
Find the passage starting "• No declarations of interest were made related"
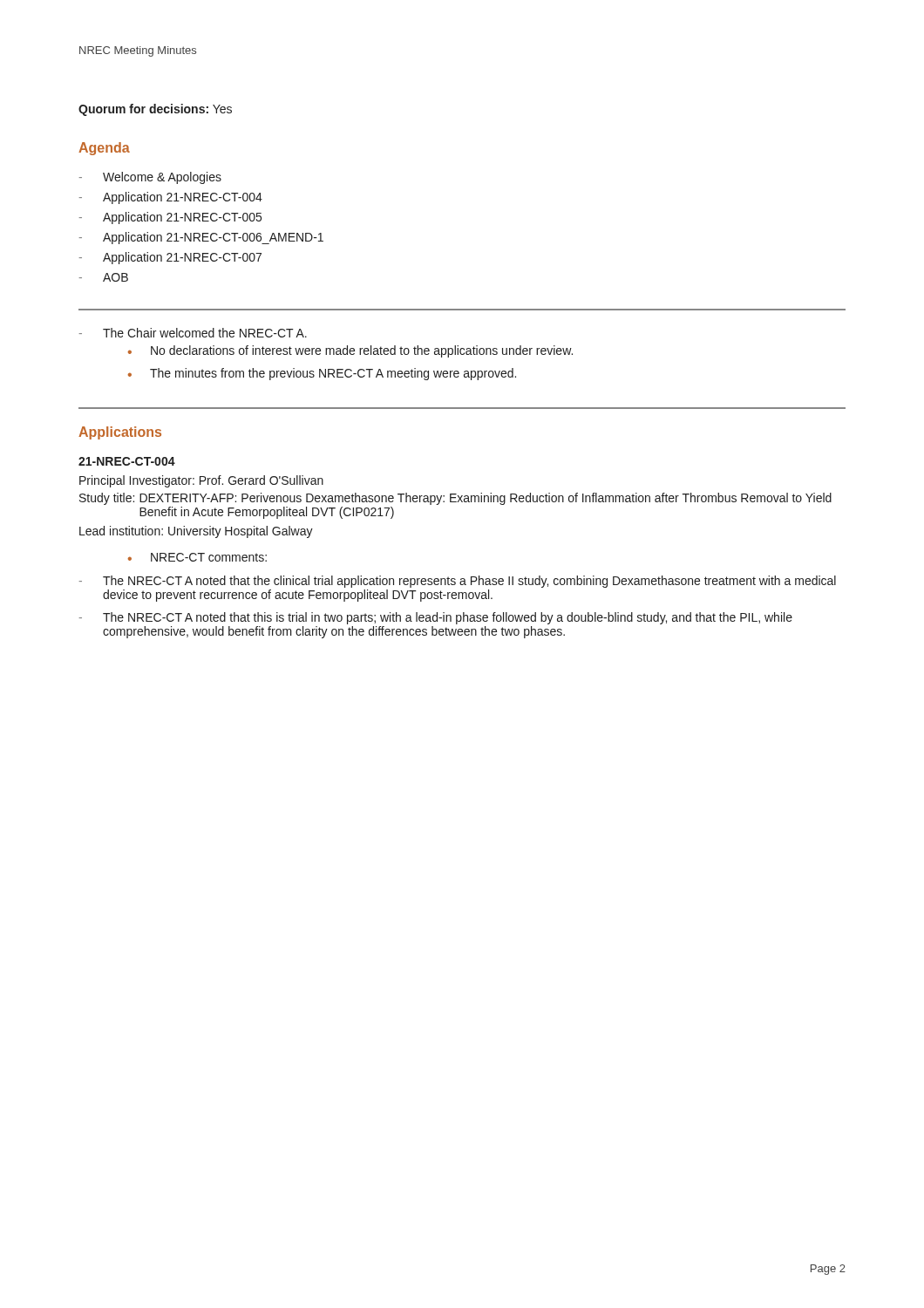[351, 352]
